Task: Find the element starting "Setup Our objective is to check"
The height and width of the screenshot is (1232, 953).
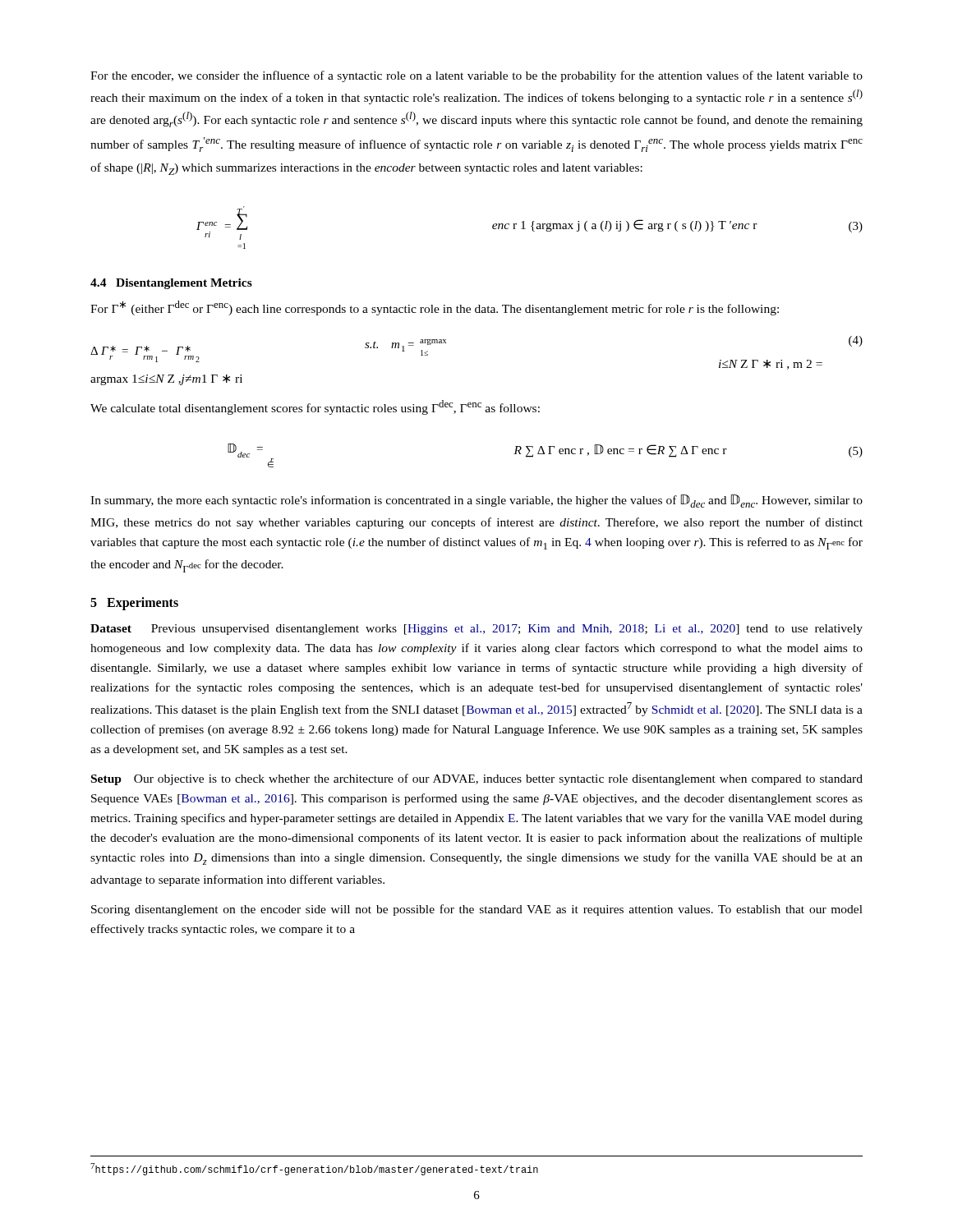Action: (476, 829)
